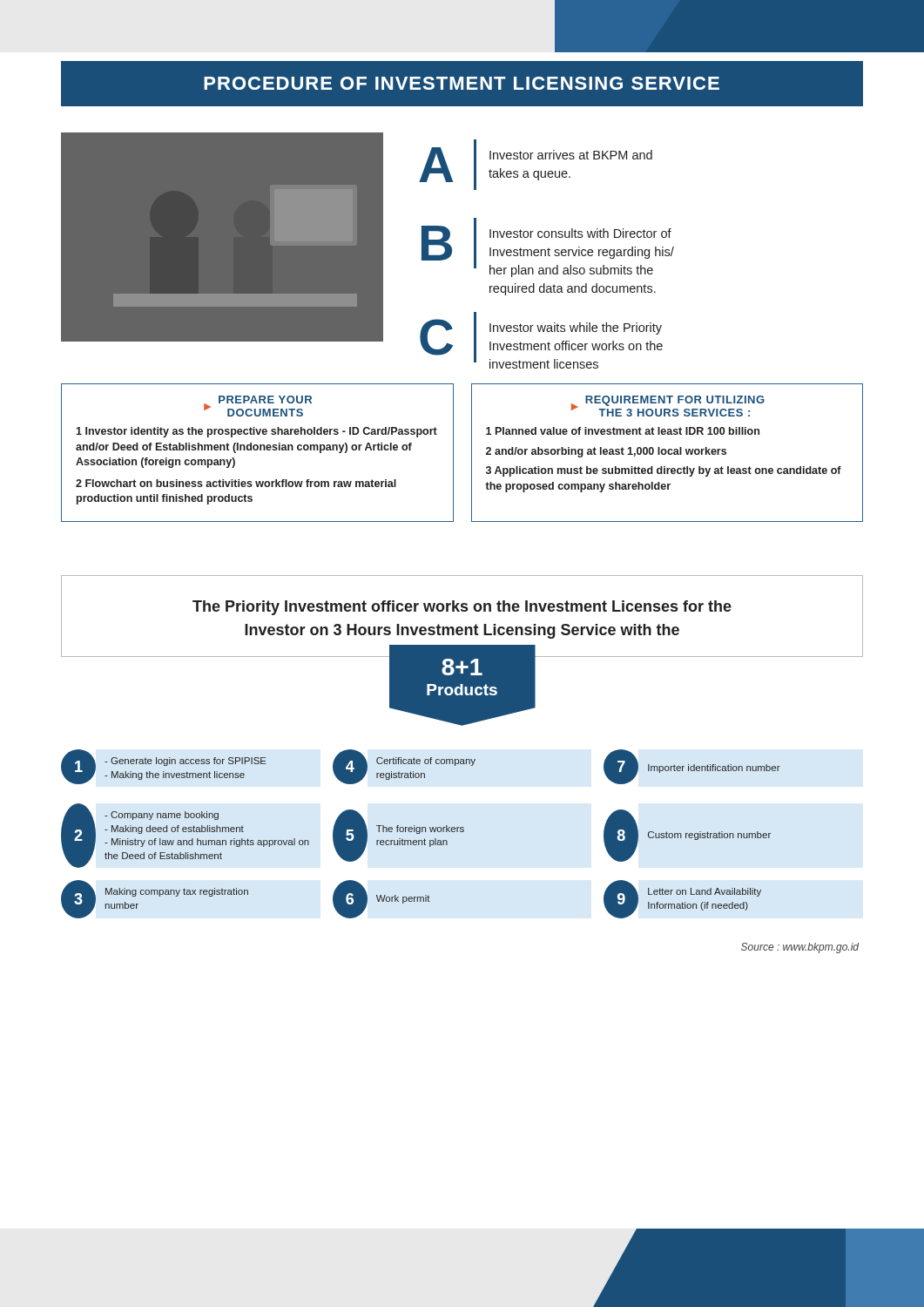The width and height of the screenshot is (924, 1307).
Task: Find the list item containing "6 Work permit"
Action: pyautogui.click(x=381, y=899)
